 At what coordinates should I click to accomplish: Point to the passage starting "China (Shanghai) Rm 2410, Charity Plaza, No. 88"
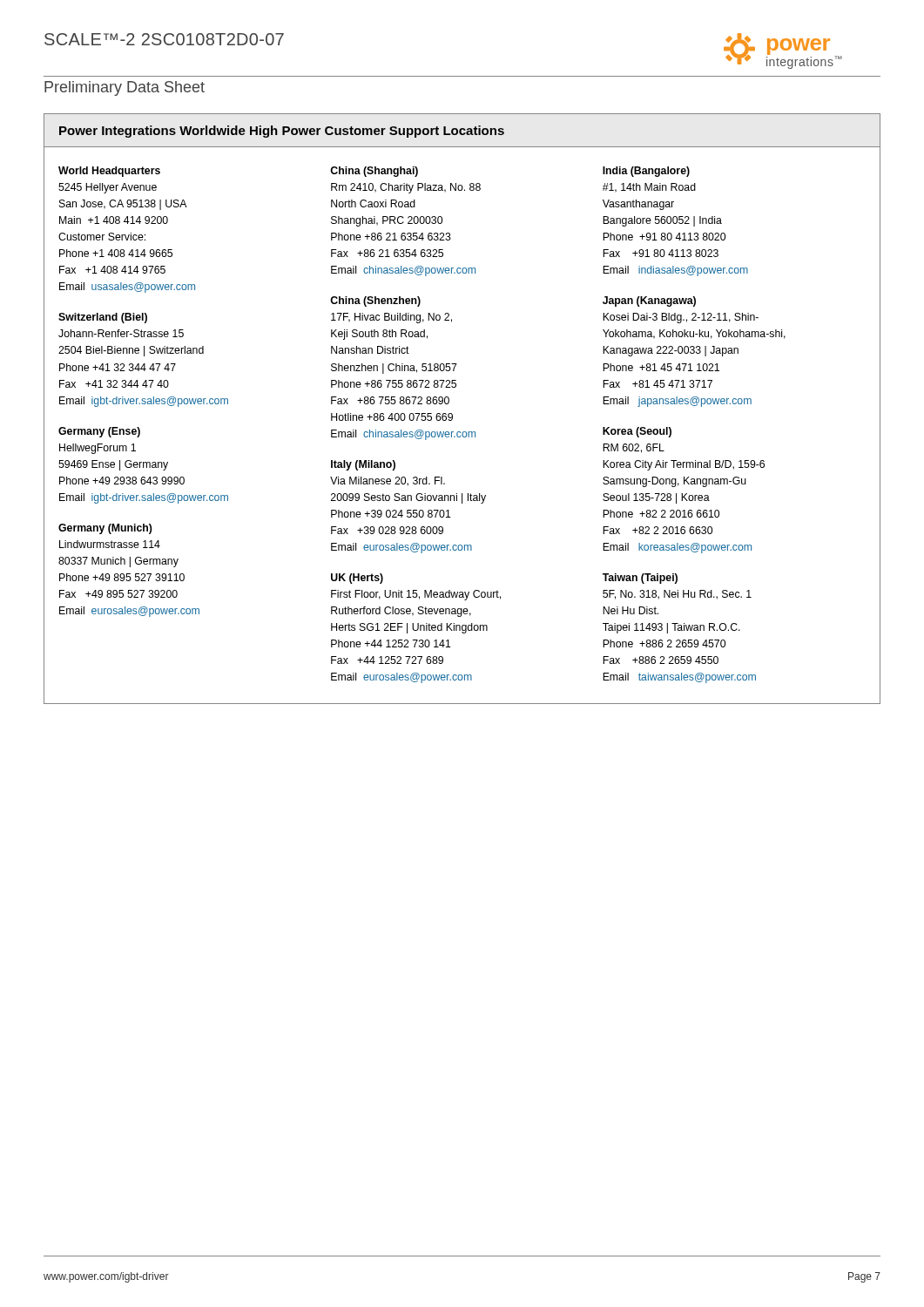[374, 172]
